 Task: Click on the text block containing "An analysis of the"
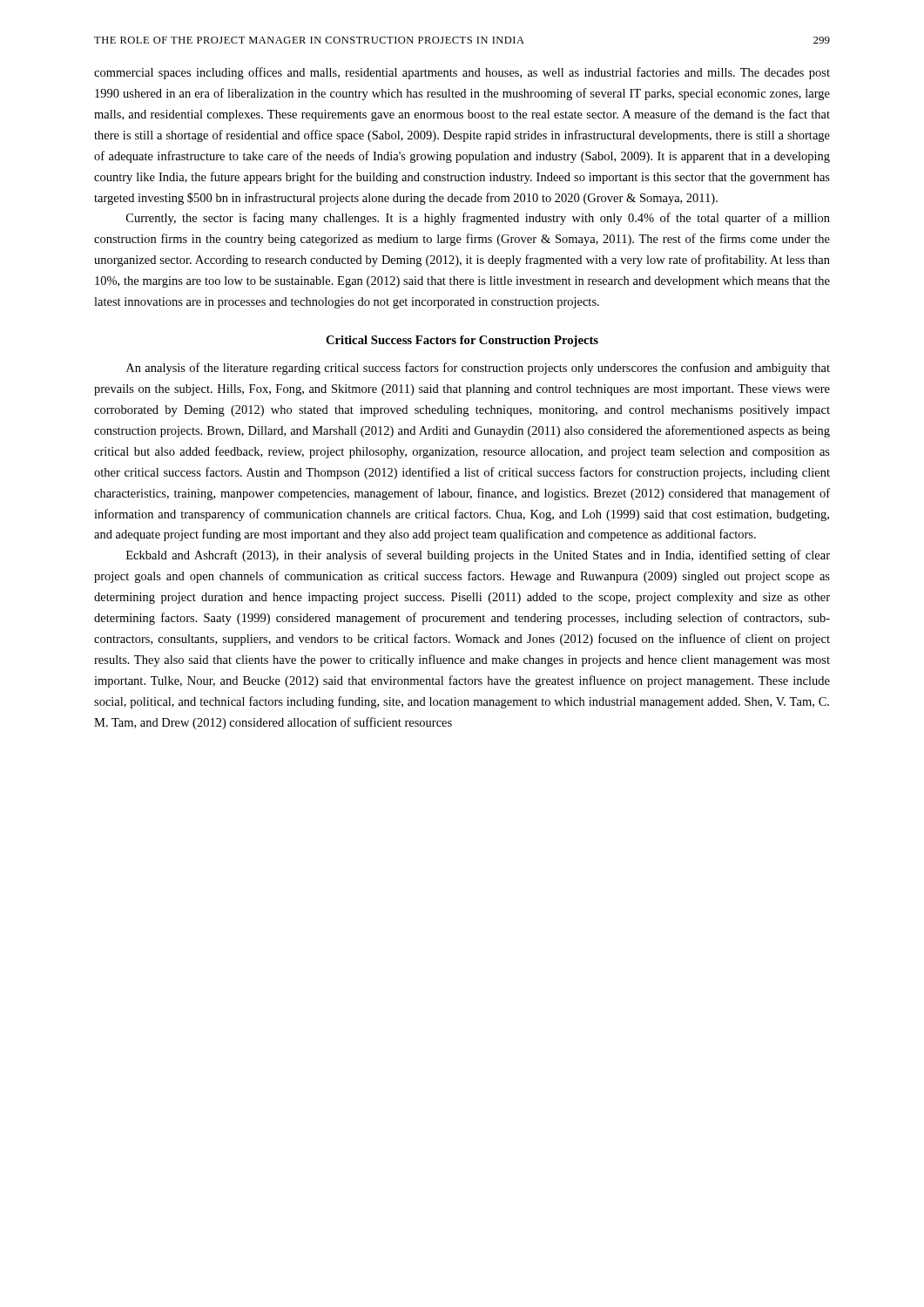click(462, 452)
